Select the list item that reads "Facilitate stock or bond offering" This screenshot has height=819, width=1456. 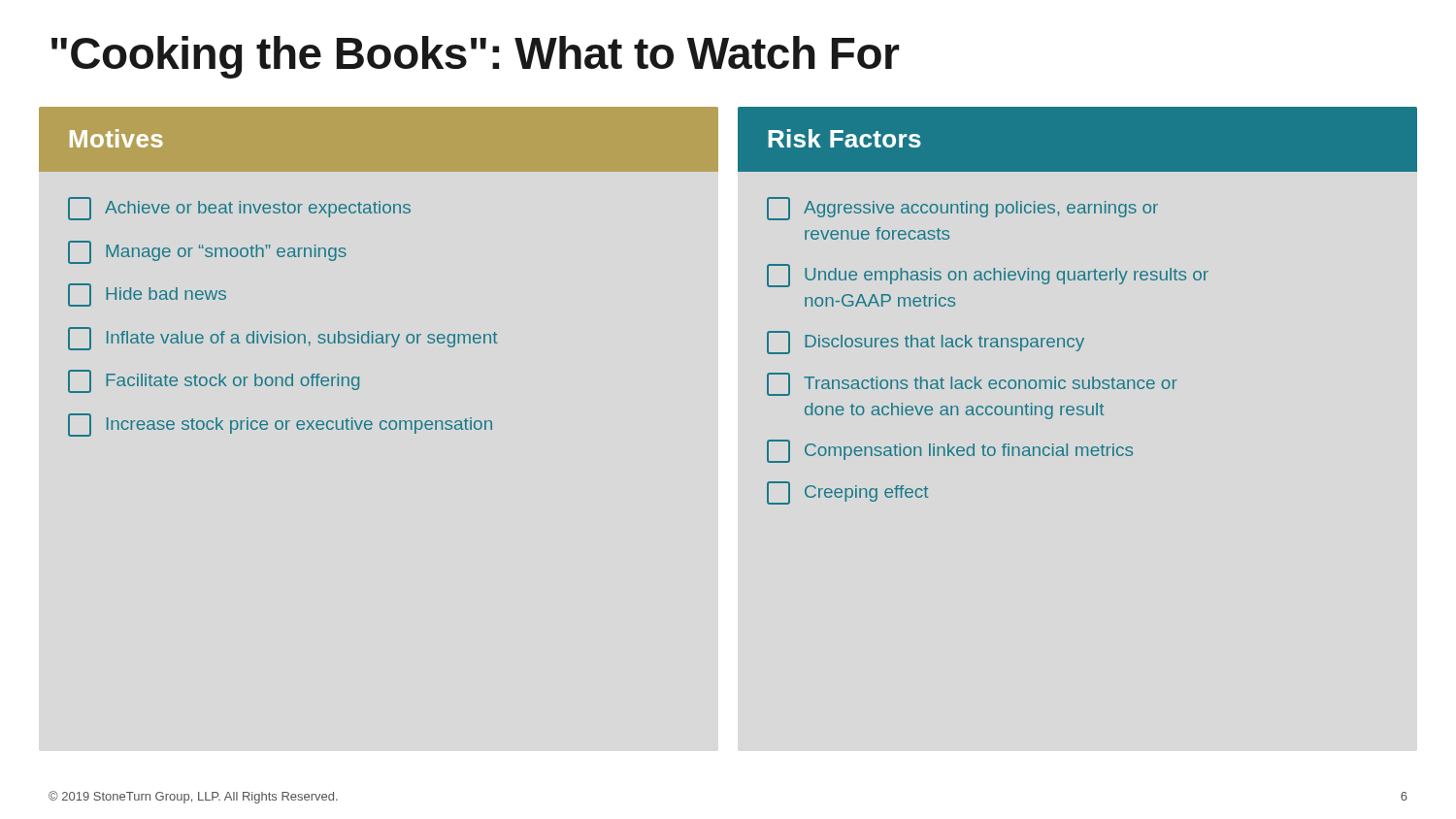pyautogui.click(x=214, y=381)
